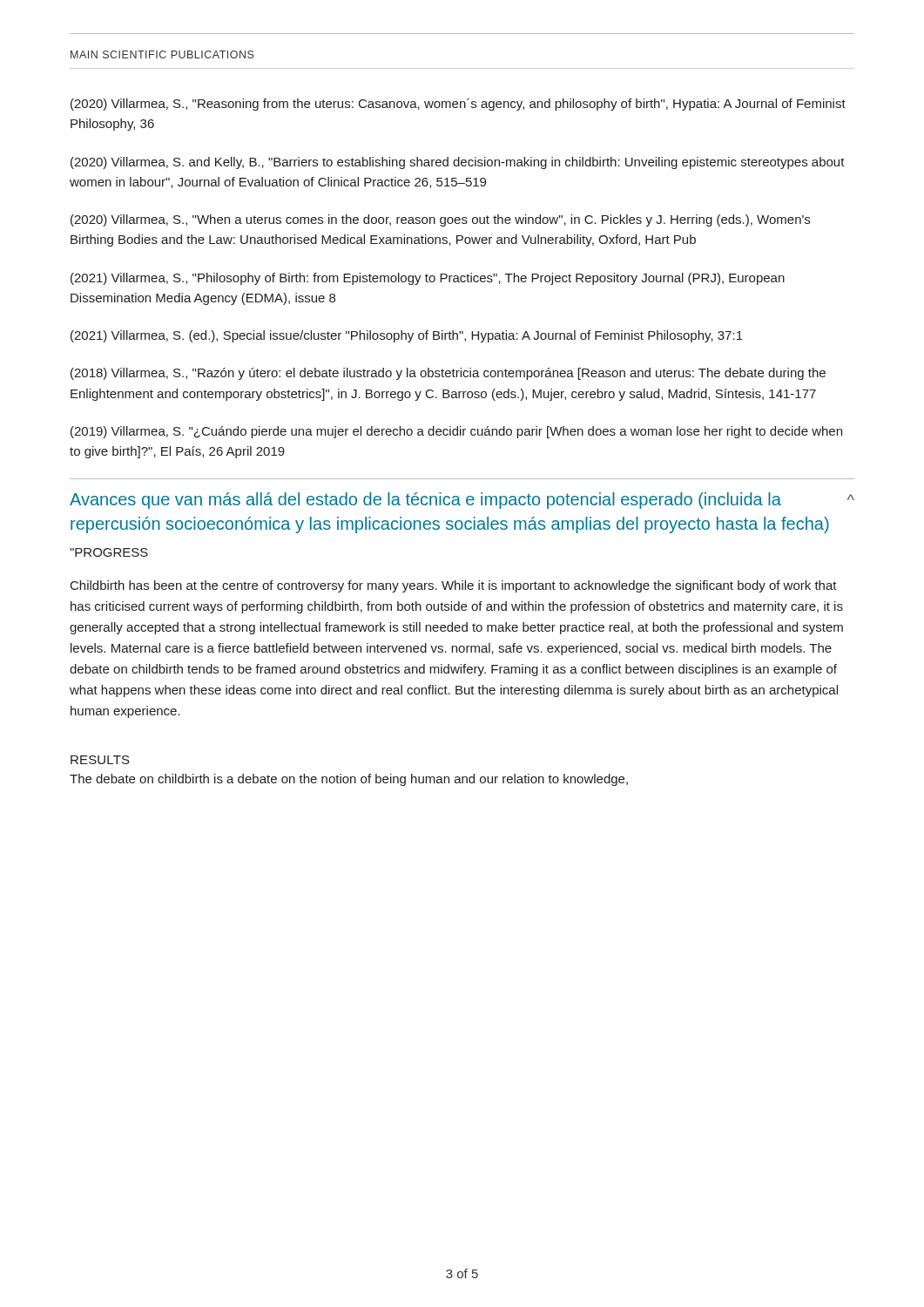This screenshot has width=924, height=1307.
Task: Click on the text block starting "Childbirth has been at the centre"
Action: pos(457,648)
